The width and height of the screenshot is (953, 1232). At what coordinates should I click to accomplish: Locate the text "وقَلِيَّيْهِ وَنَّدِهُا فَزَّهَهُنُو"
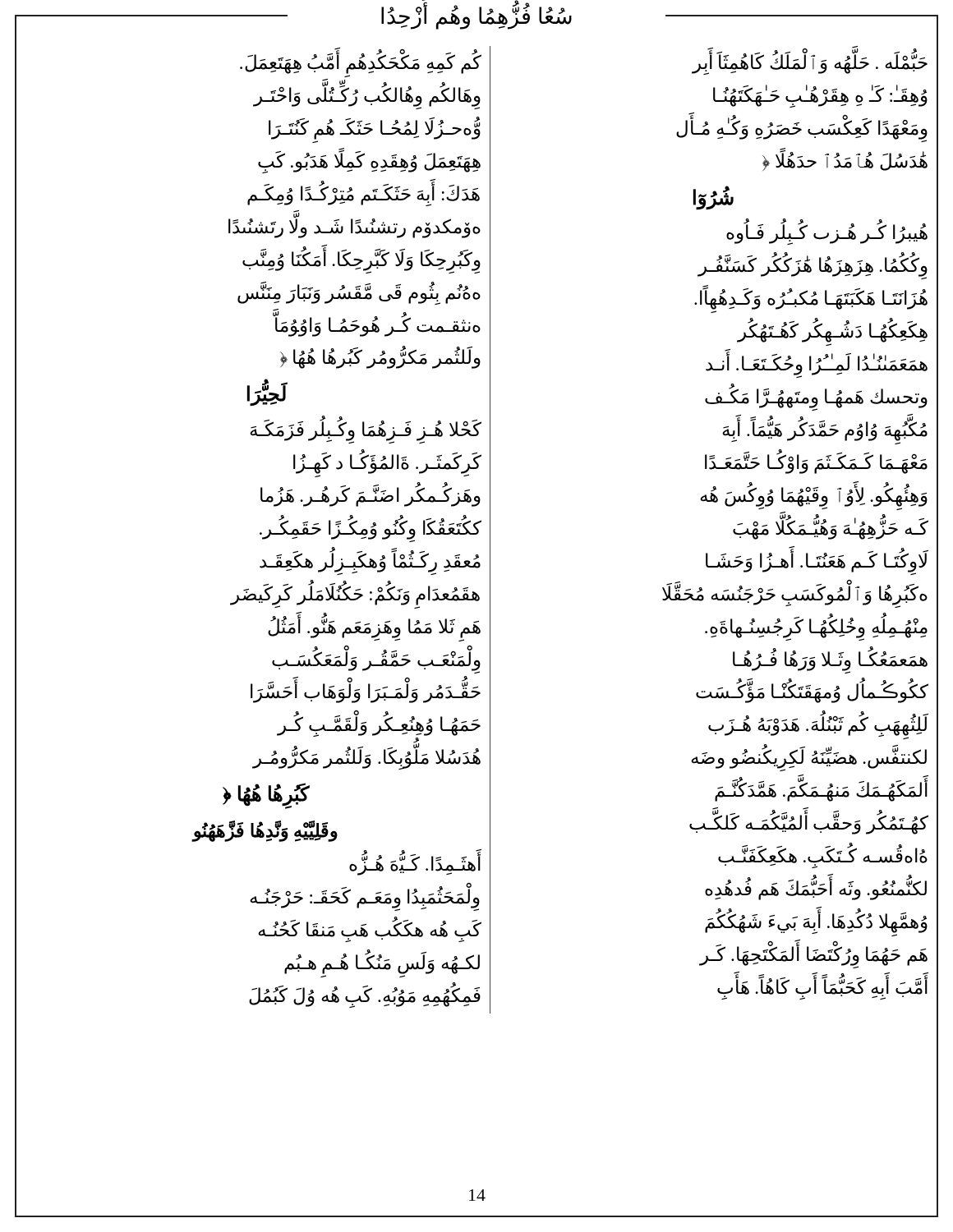266,831
